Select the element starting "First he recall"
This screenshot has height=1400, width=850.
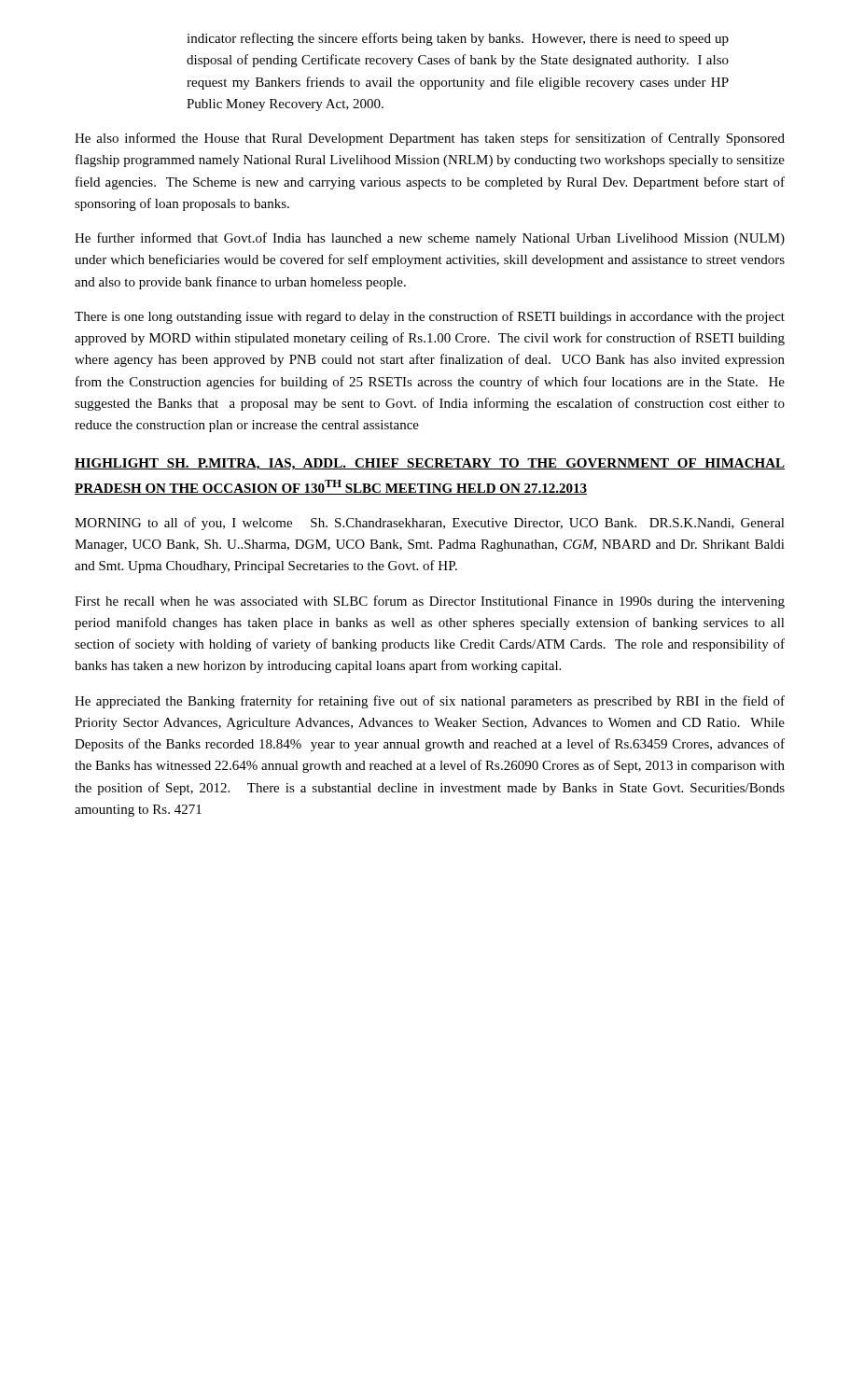(x=430, y=633)
